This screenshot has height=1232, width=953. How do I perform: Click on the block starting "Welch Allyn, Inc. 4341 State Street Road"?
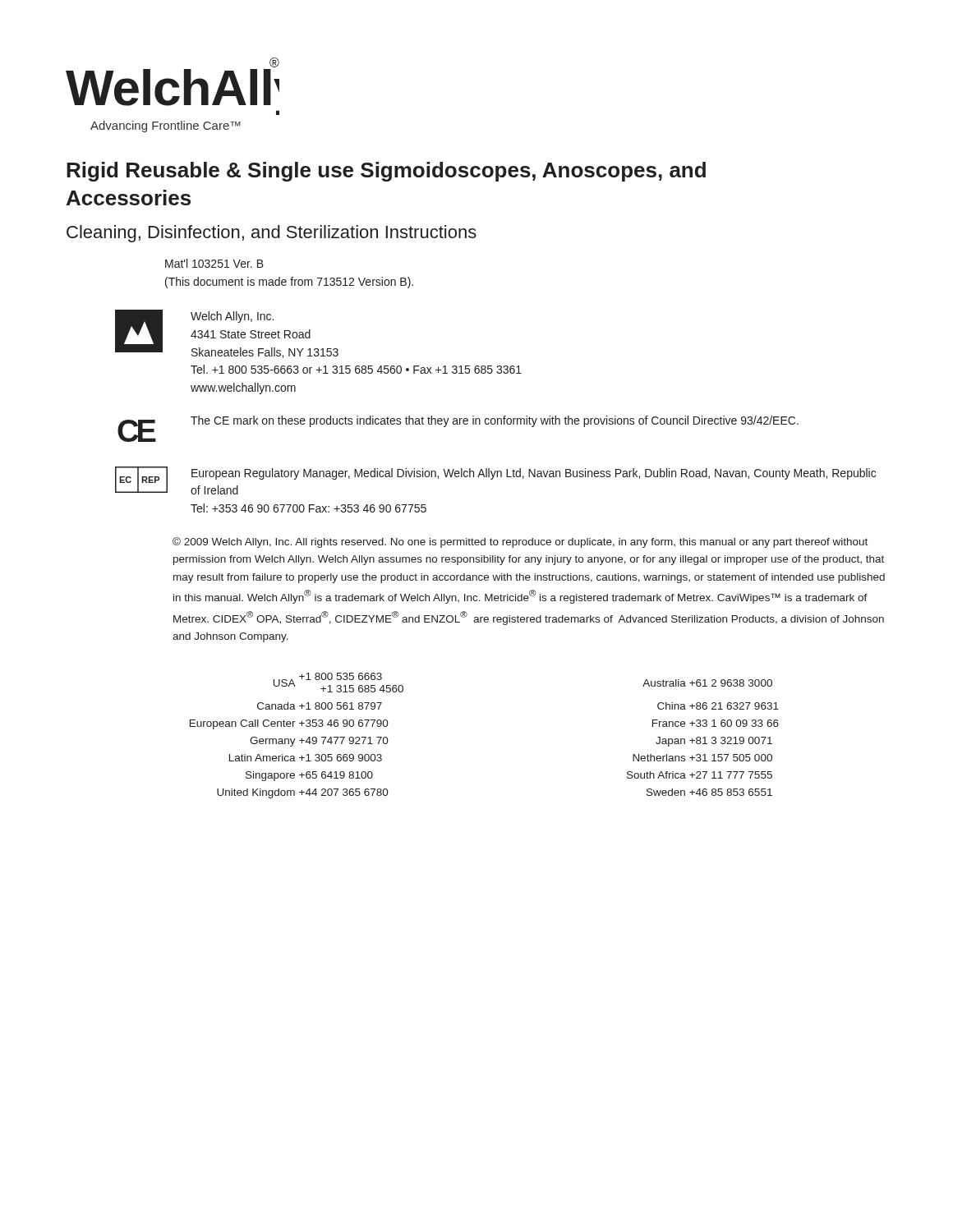coord(232,317)
